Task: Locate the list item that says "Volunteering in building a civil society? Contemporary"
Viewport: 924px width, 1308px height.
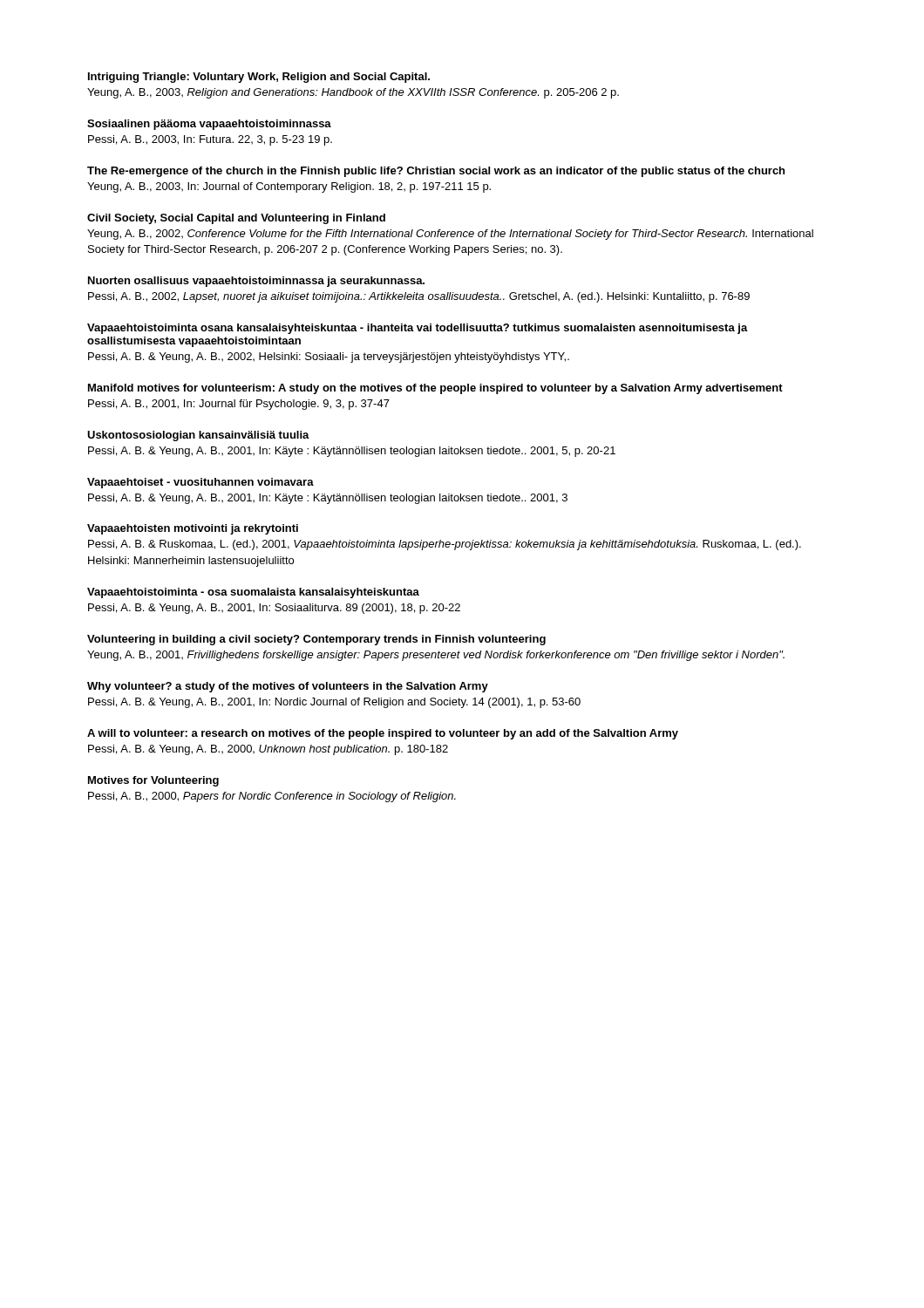Action: (x=462, y=647)
